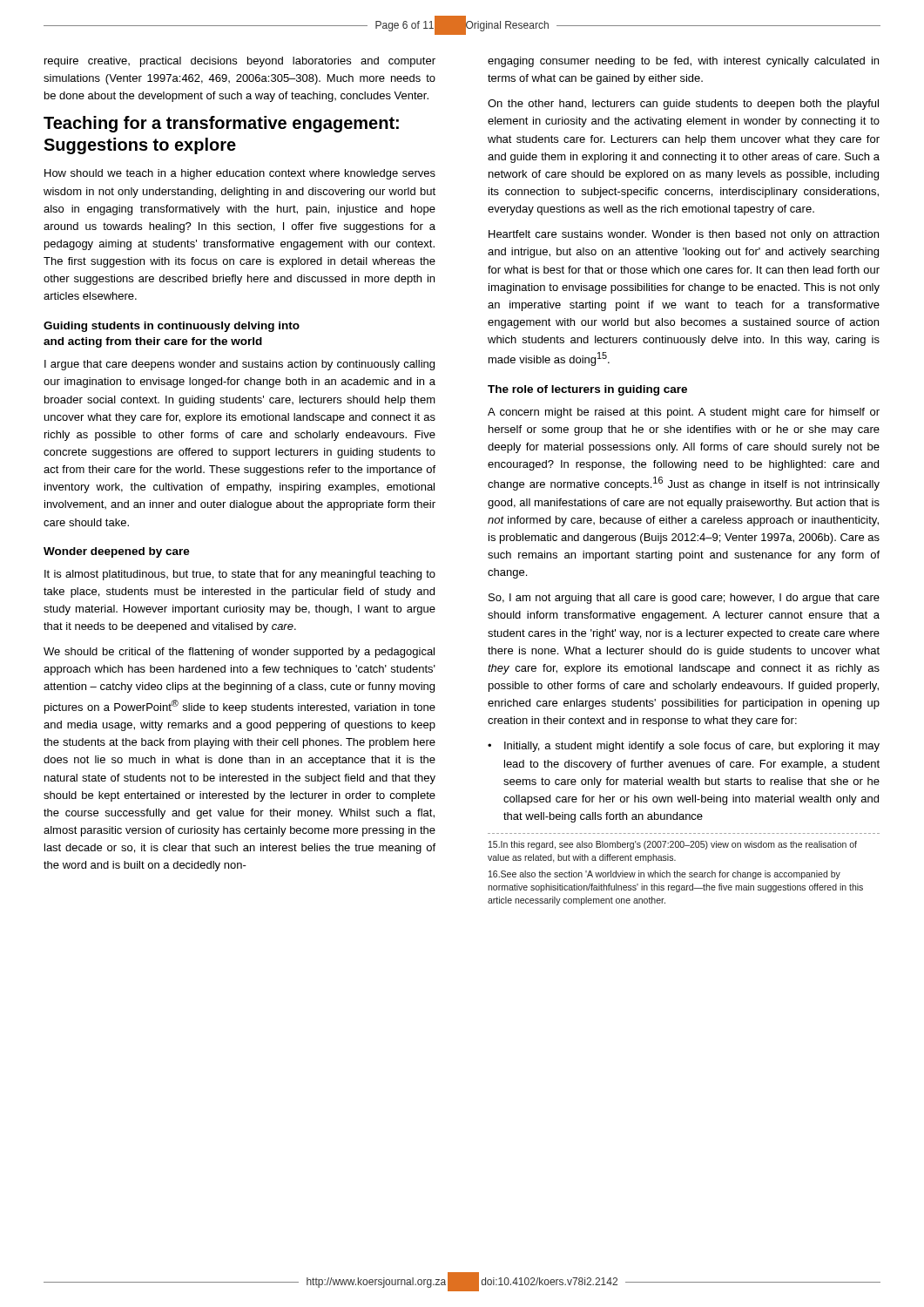This screenshot has width=924, height=1307.
Task: Point to the element starting "Wonder deepened by care"
Action: 117,551
